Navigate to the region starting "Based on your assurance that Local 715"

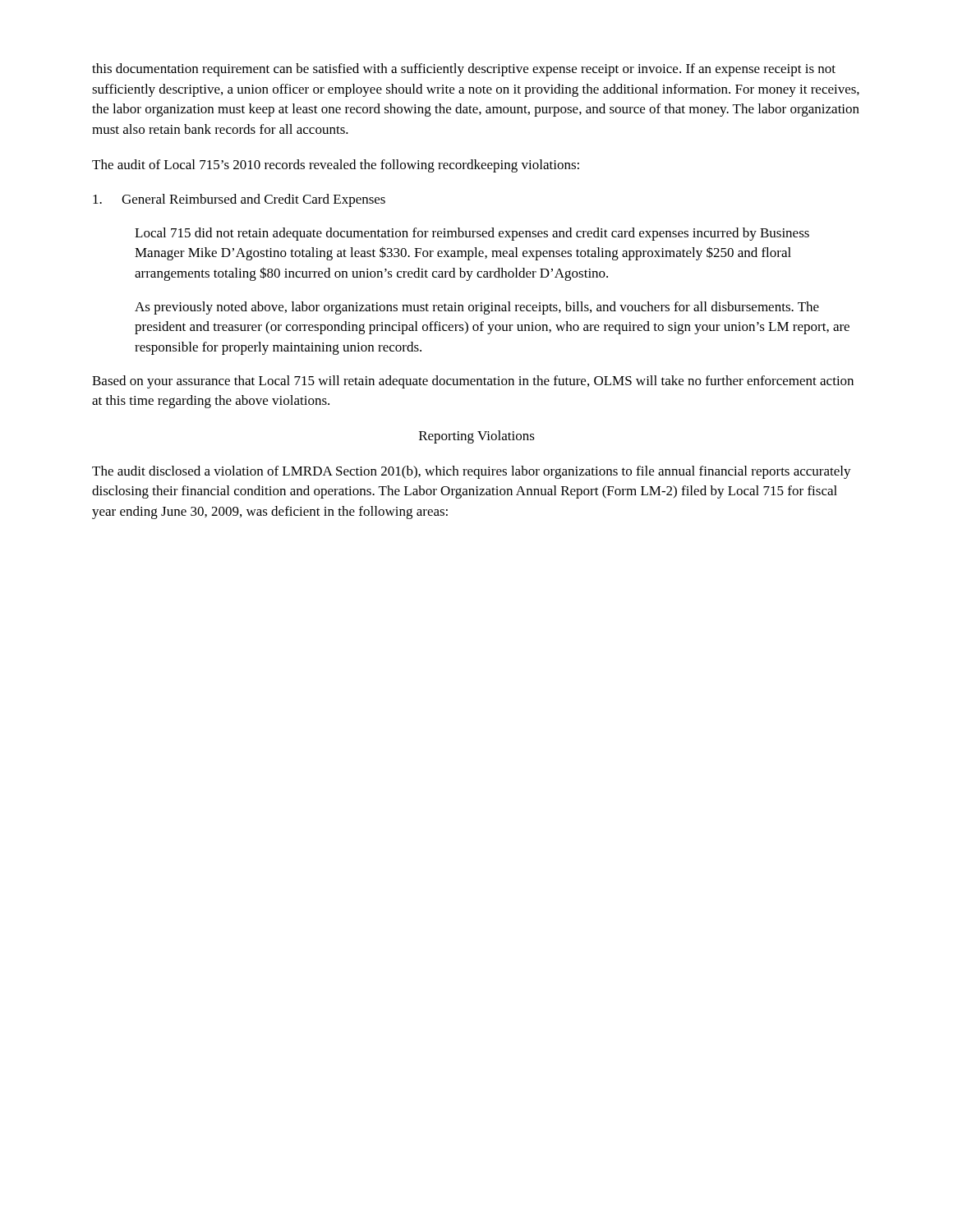[473, 391]
